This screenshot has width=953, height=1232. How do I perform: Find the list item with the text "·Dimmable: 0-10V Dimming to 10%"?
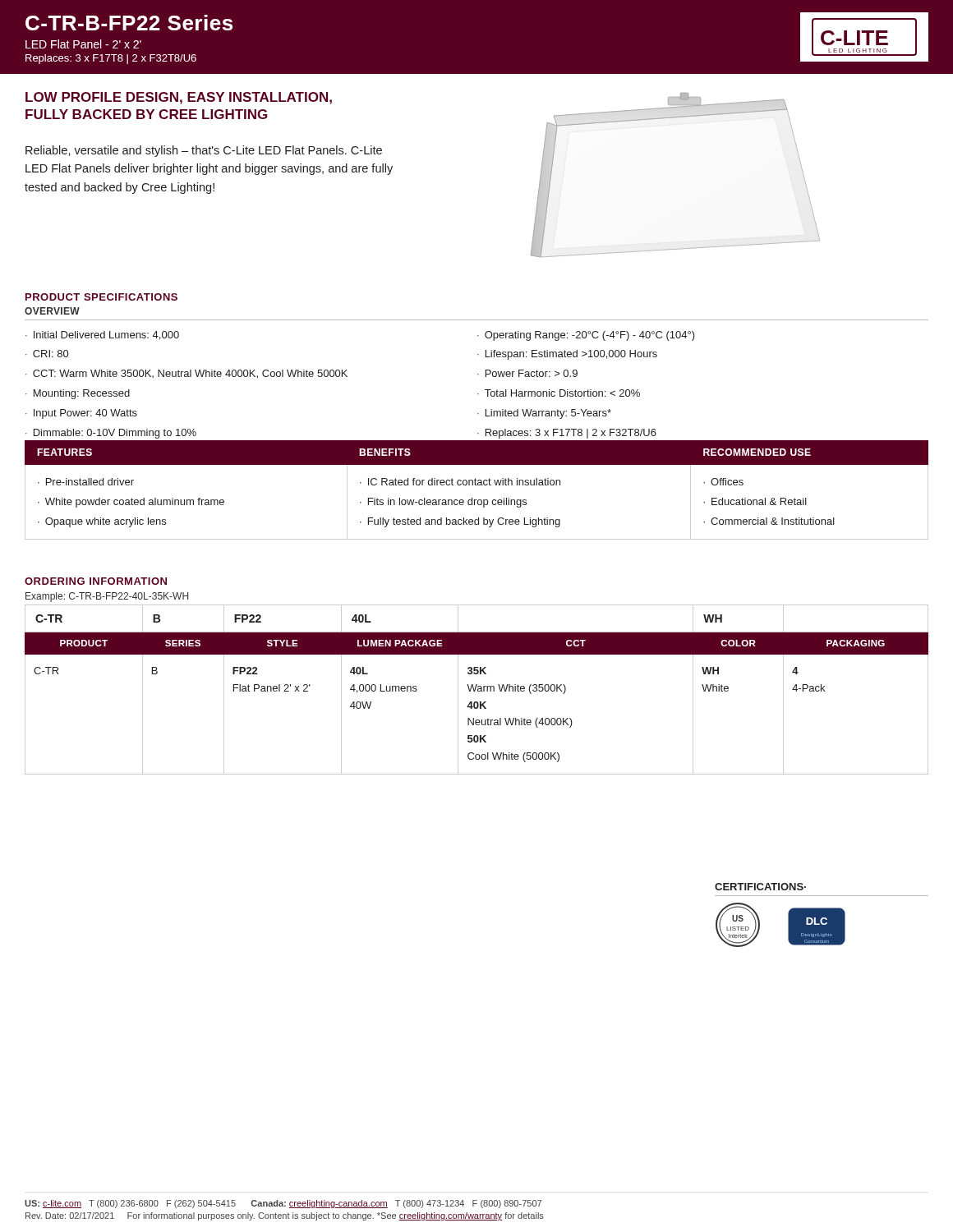111,433
